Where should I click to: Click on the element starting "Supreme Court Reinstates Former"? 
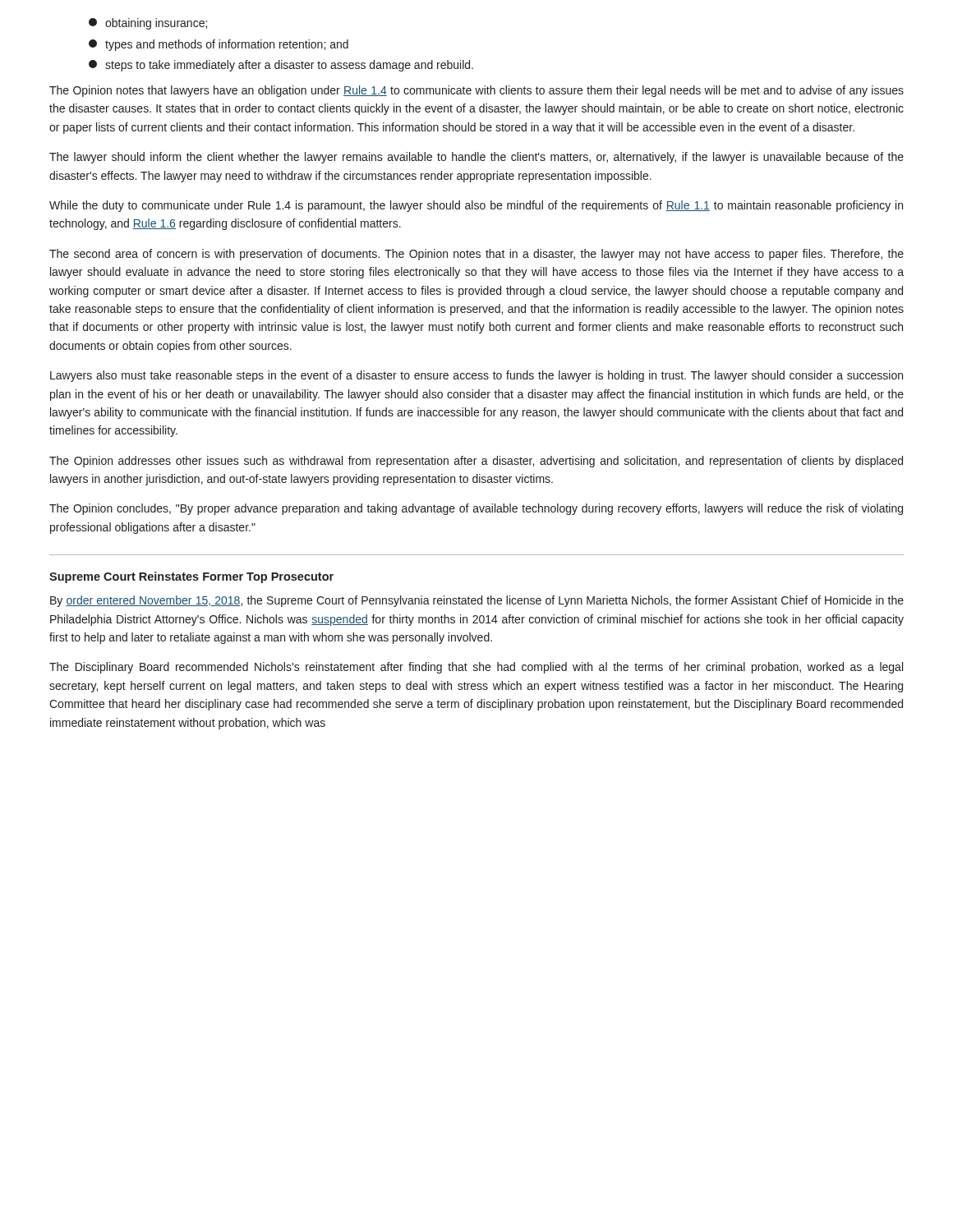point(192,577)
